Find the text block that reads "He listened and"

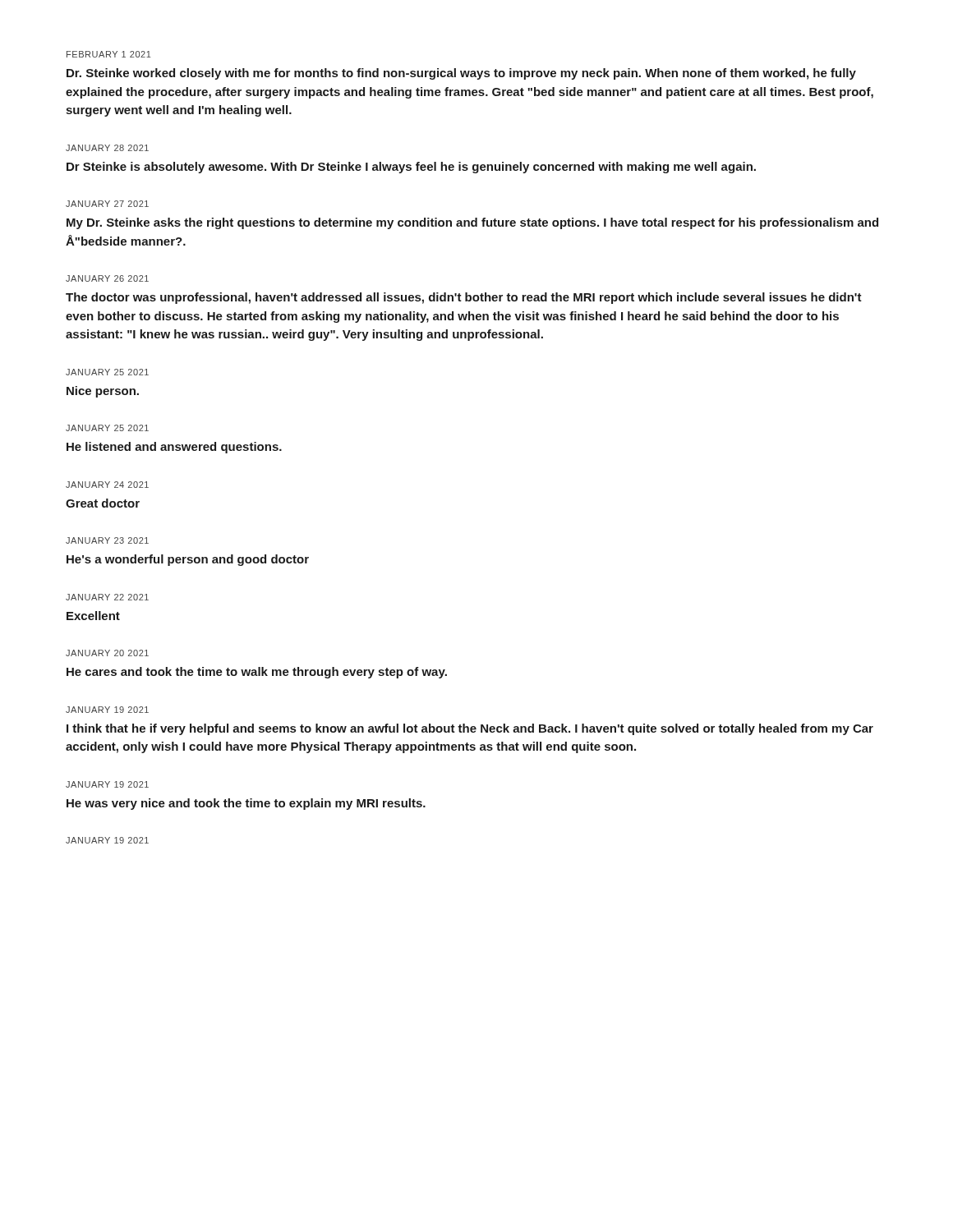(x=174, y=446)
